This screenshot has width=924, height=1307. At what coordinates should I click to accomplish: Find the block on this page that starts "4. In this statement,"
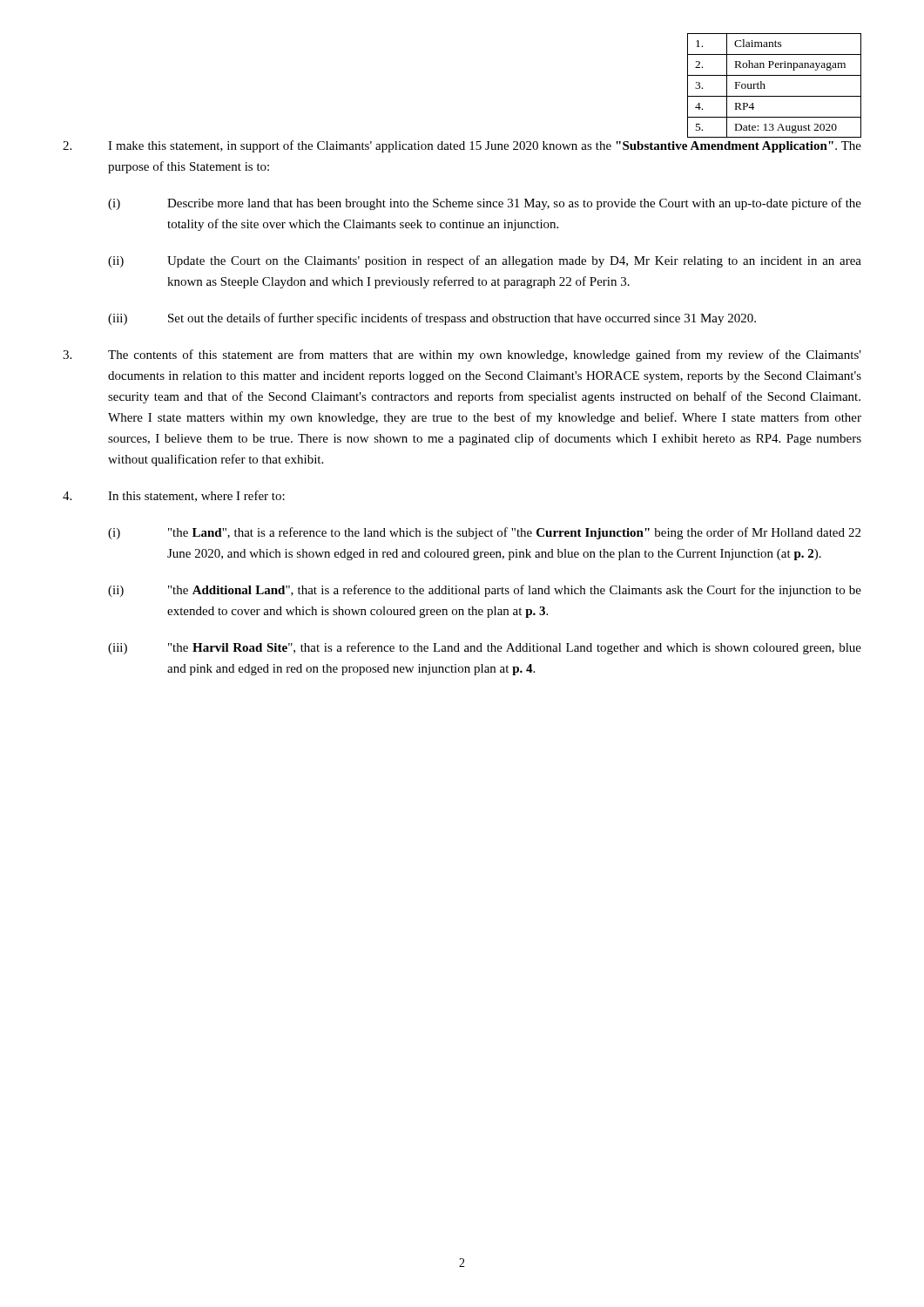[174, 496]
